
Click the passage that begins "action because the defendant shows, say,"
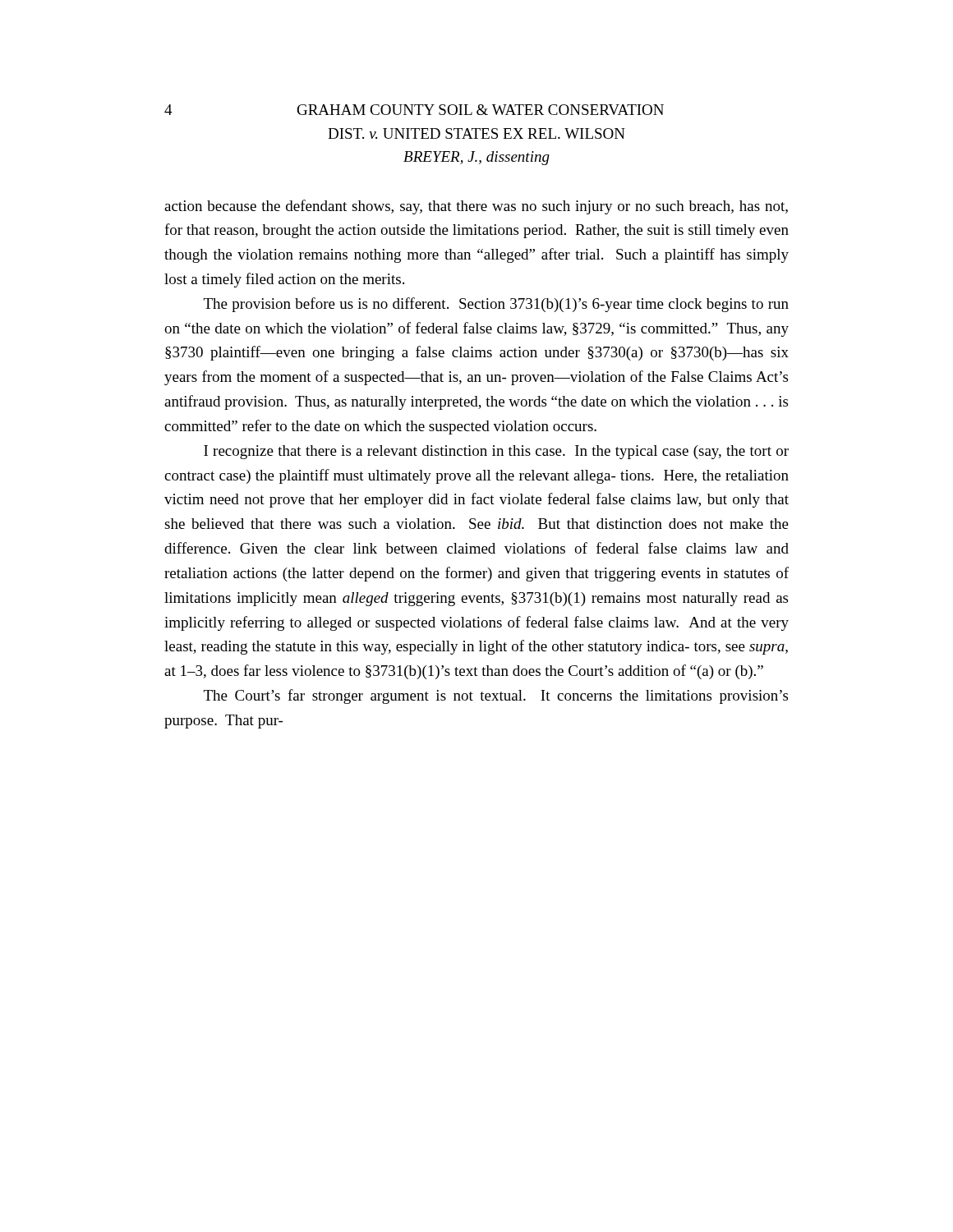point(476,463)
